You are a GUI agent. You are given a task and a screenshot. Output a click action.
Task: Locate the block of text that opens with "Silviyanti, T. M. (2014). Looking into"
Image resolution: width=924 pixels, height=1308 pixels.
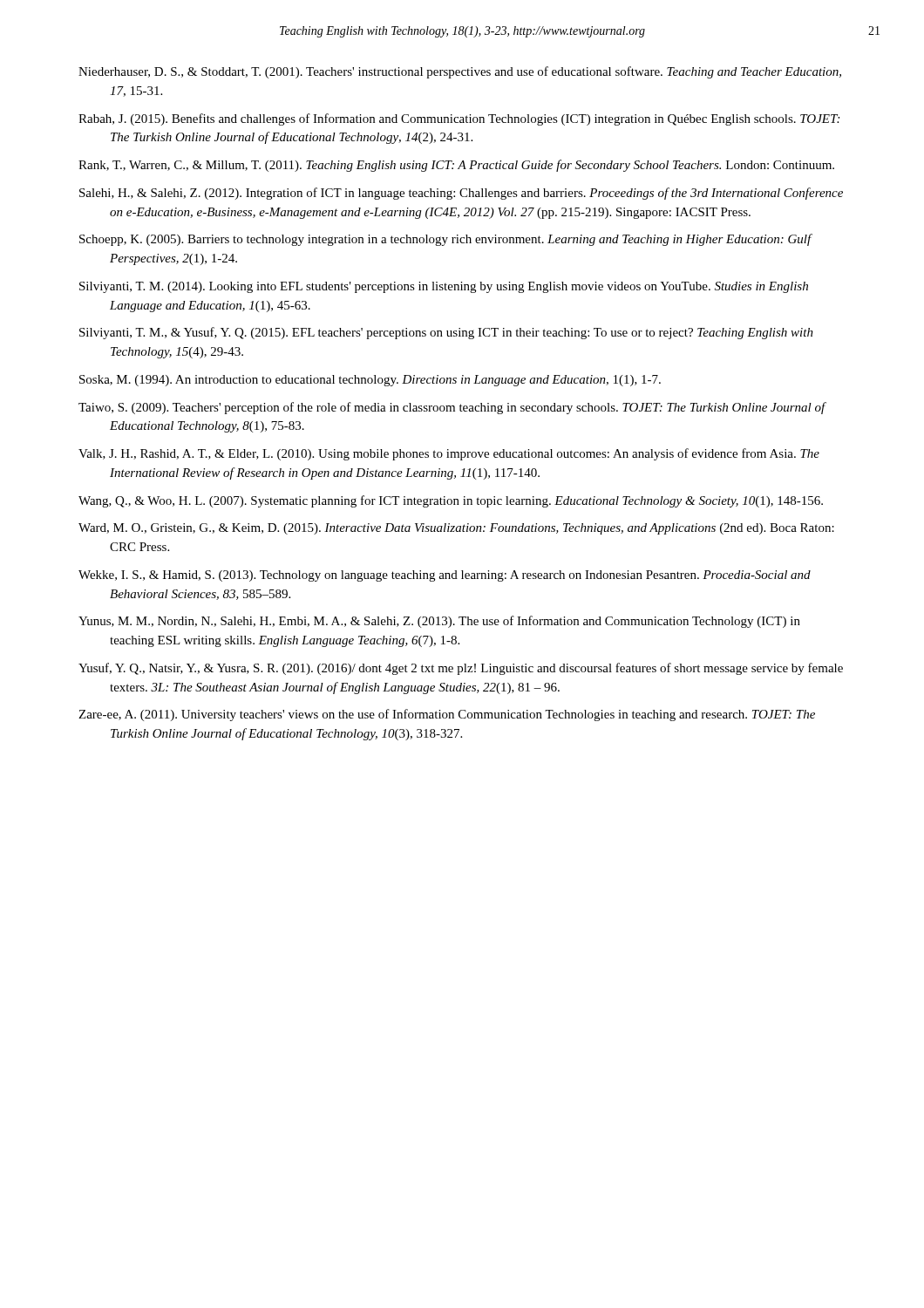(444, 295)
